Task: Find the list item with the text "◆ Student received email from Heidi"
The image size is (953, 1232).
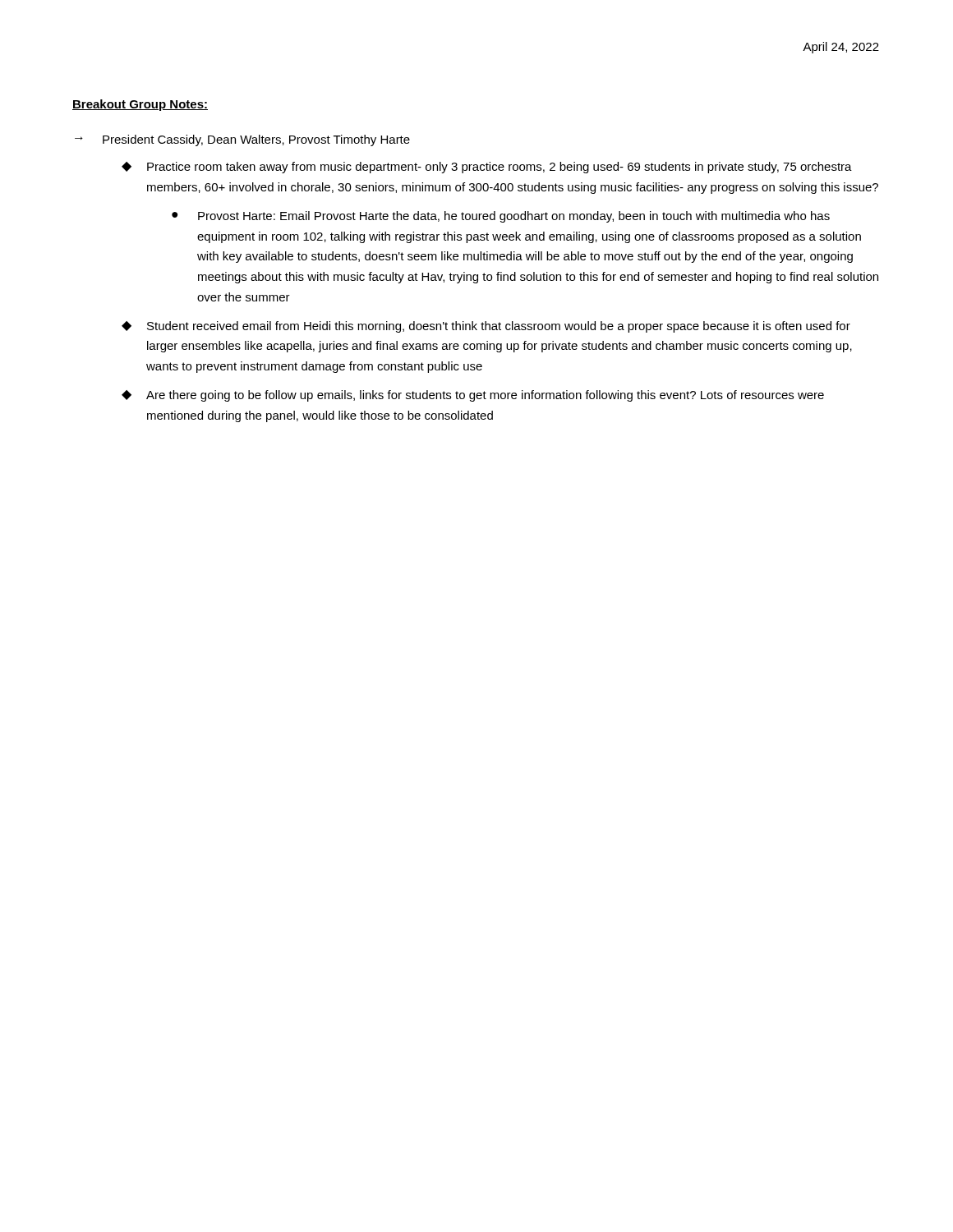Action: click(501, 346)
